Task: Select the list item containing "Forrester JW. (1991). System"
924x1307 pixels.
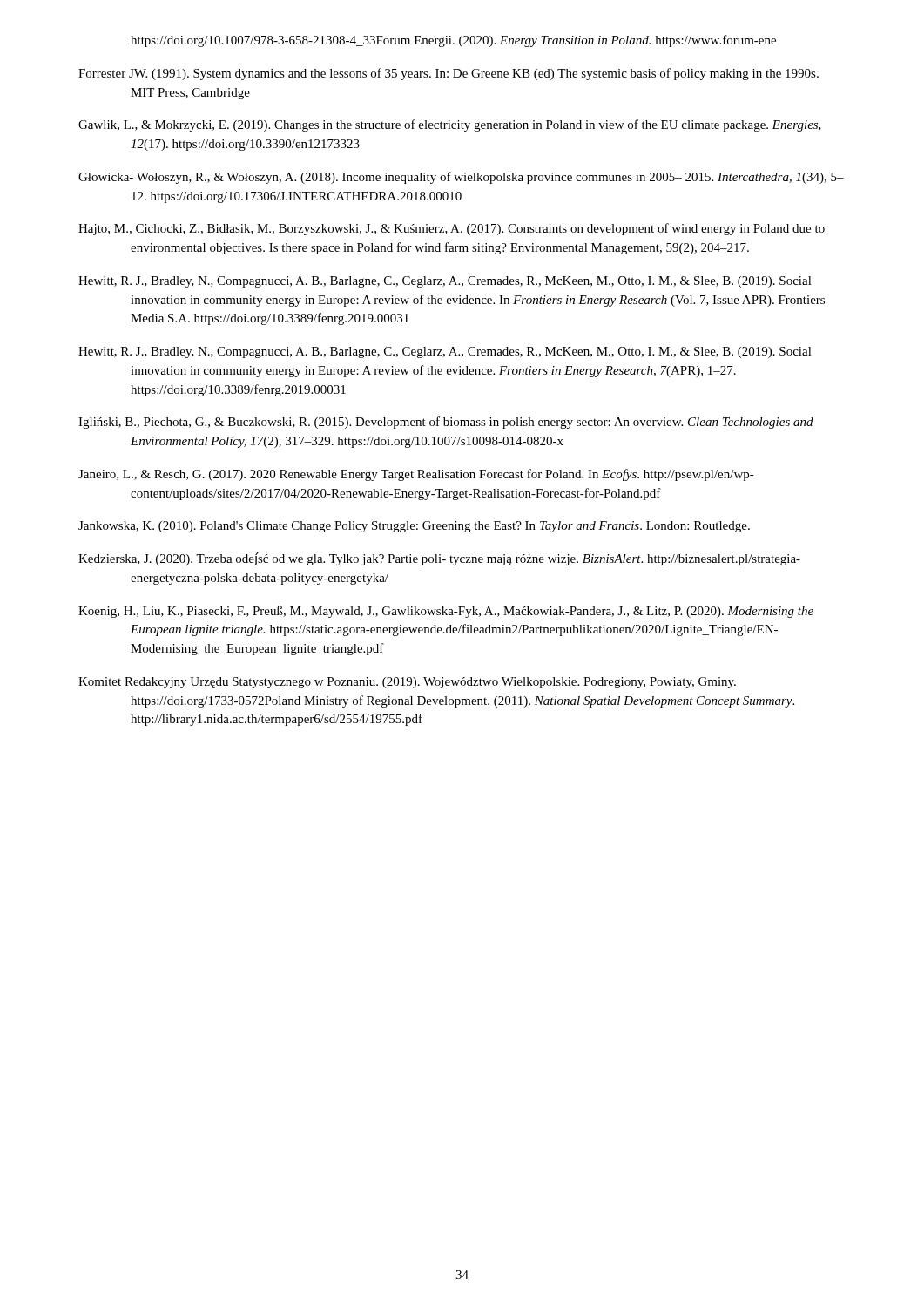Action: pyautogui.click(x=449, y=82)
